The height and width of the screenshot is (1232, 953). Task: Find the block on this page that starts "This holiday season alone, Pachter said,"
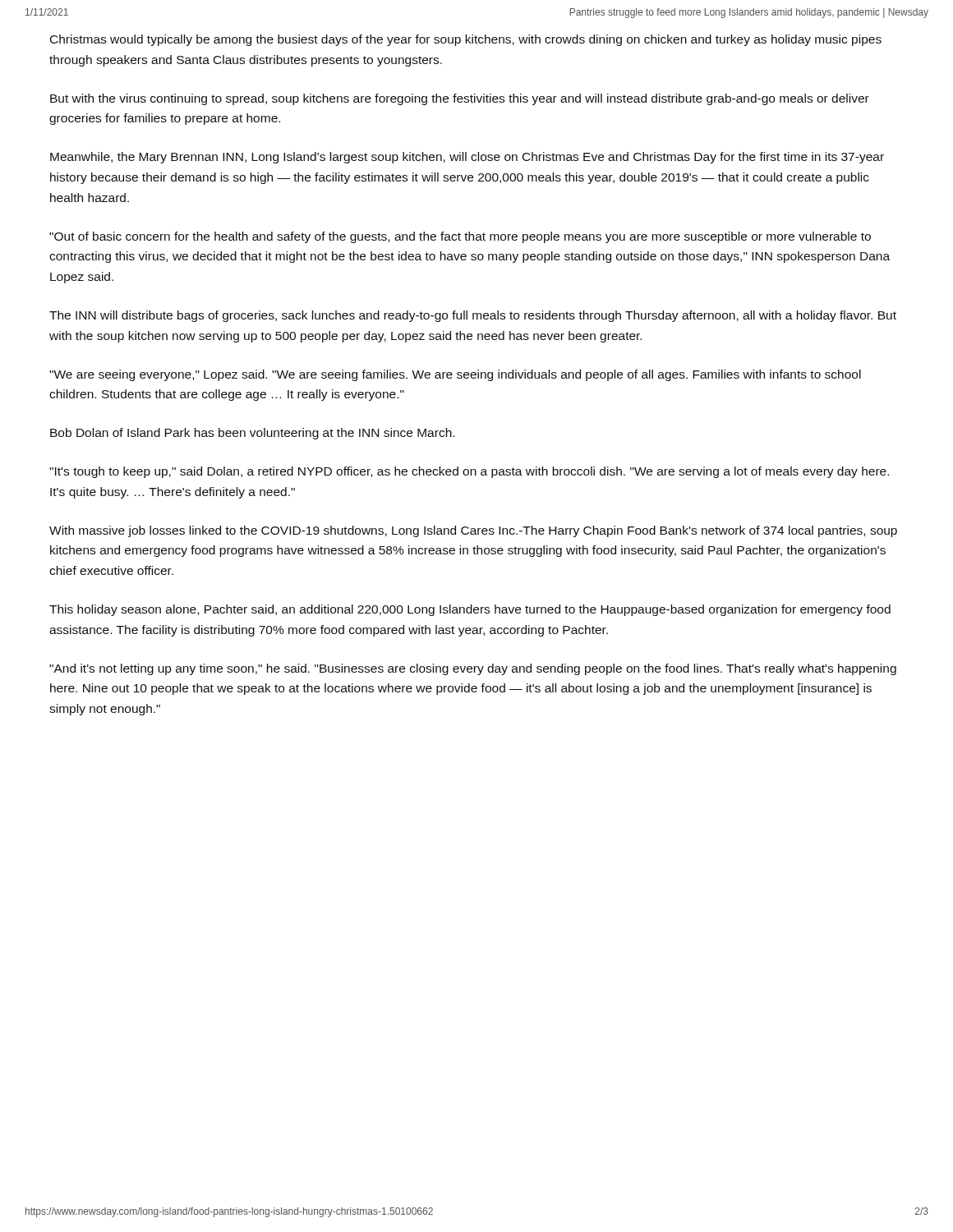pos(470,619)
